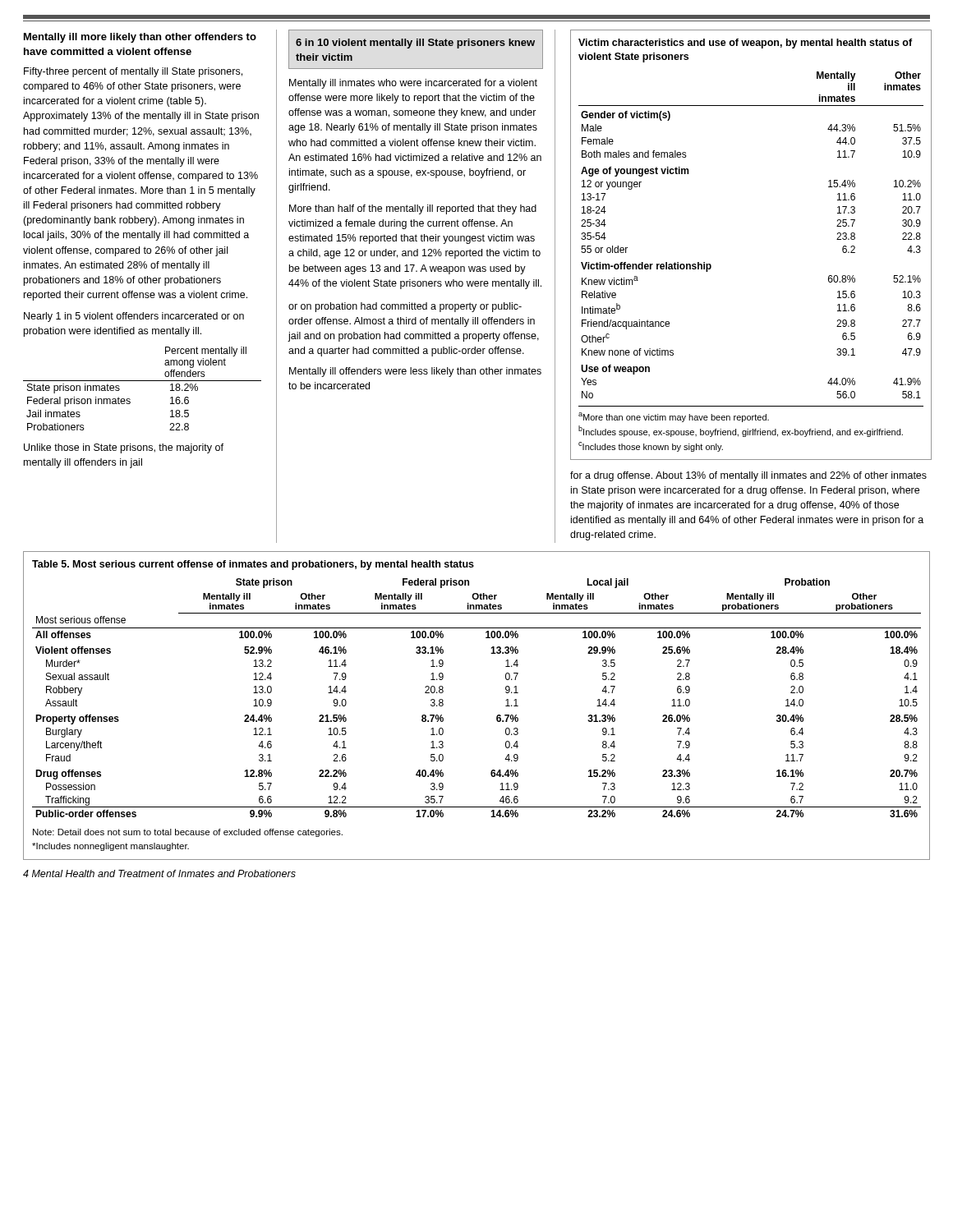
Task: Click the section header that begins "Victim characteristics and use of weapon, by mental"
Action: [745, 50]
